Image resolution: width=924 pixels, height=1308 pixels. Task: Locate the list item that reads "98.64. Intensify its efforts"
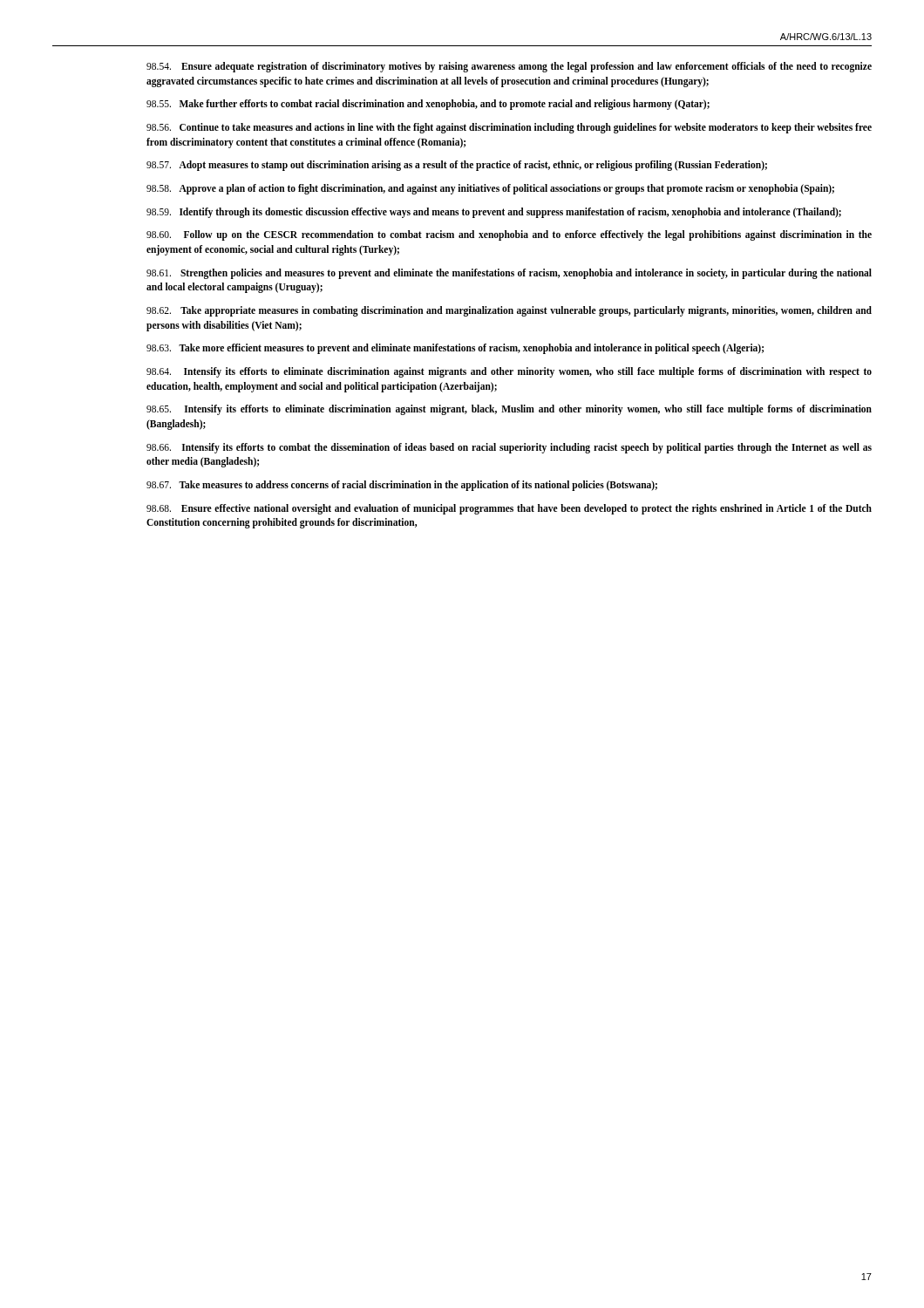click(509, 379)
